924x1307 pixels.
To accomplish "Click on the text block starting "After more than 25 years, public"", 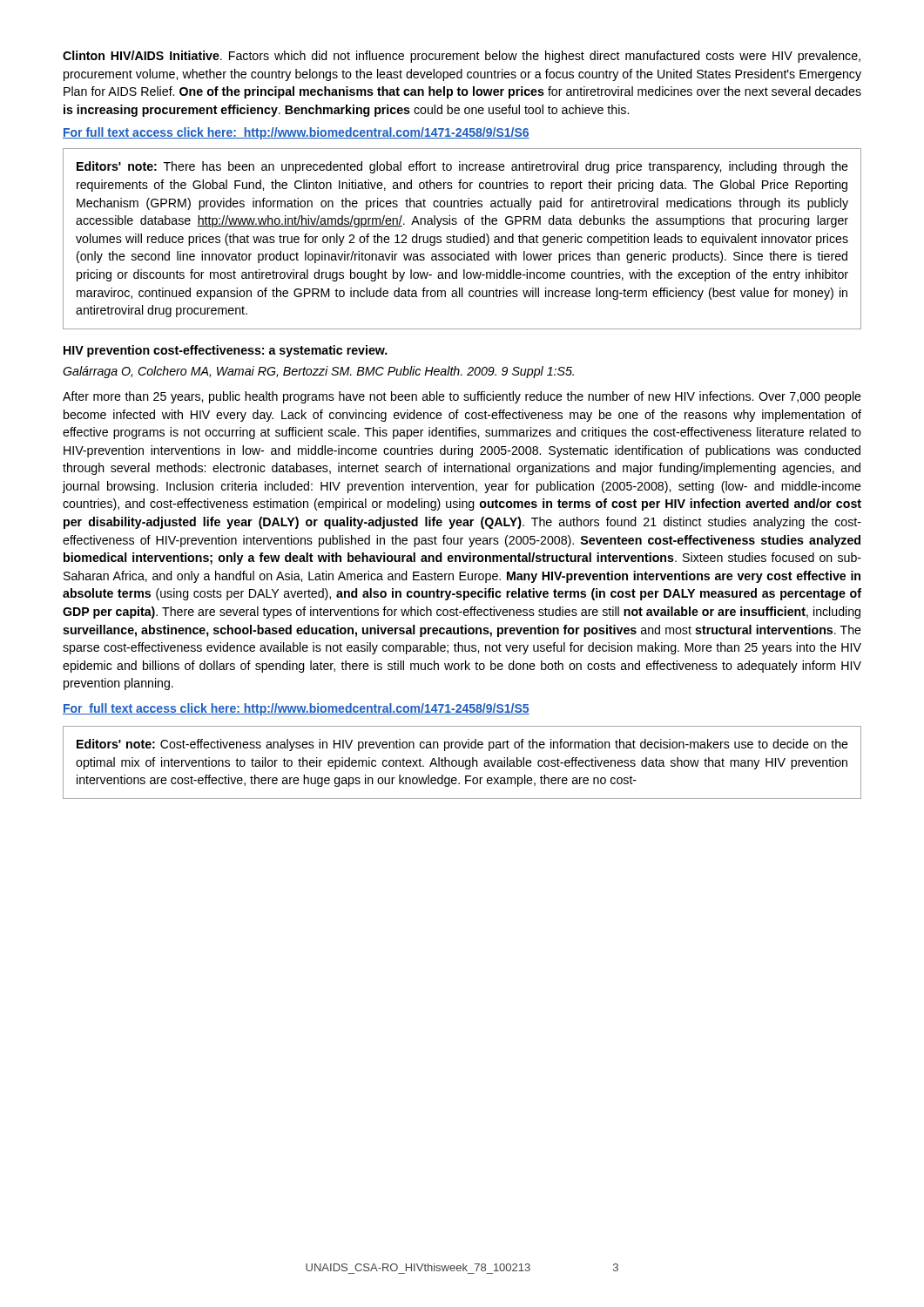I will [x=462, y=540].
